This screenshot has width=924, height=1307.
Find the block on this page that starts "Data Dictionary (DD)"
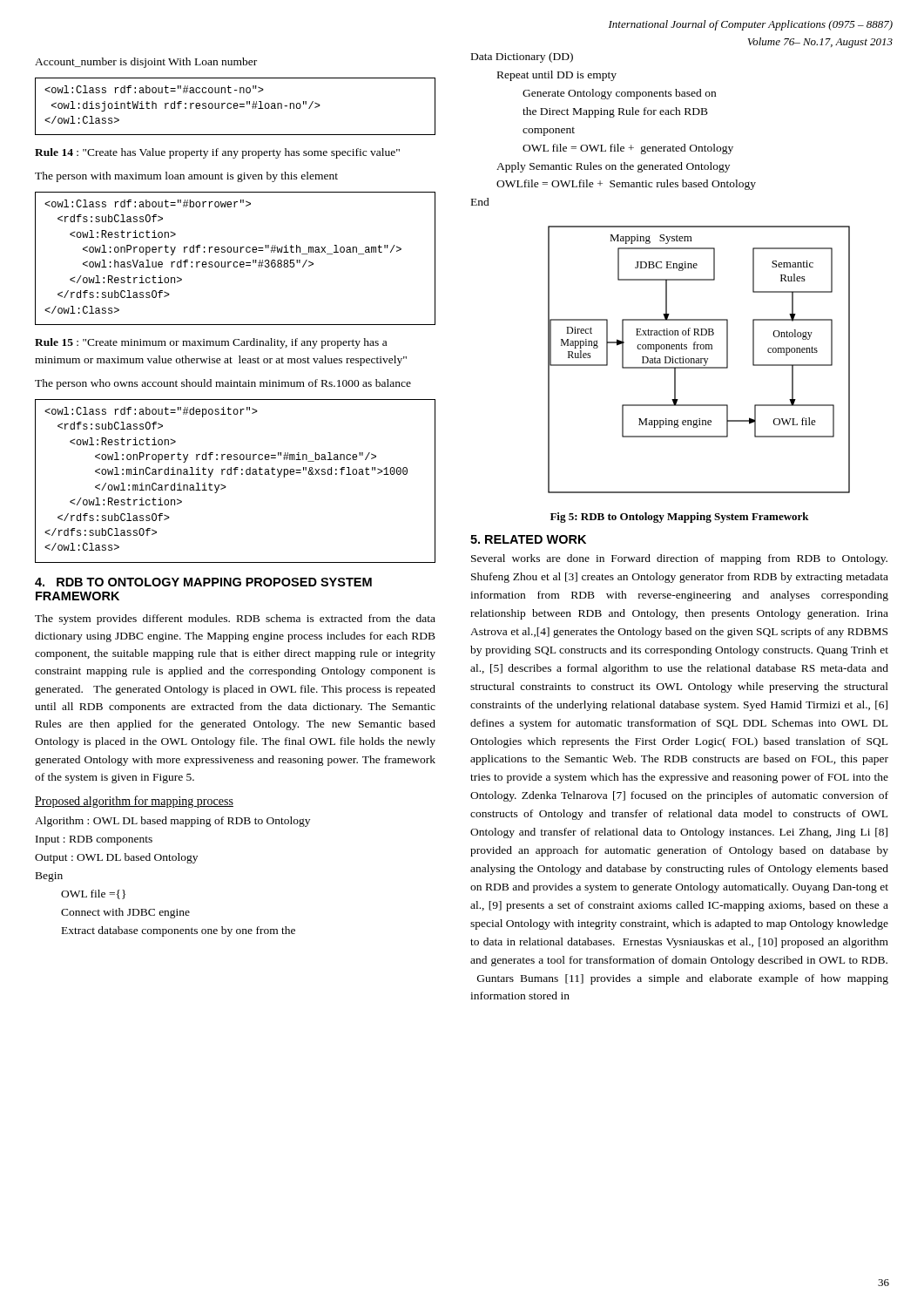[x=522, y=58]
